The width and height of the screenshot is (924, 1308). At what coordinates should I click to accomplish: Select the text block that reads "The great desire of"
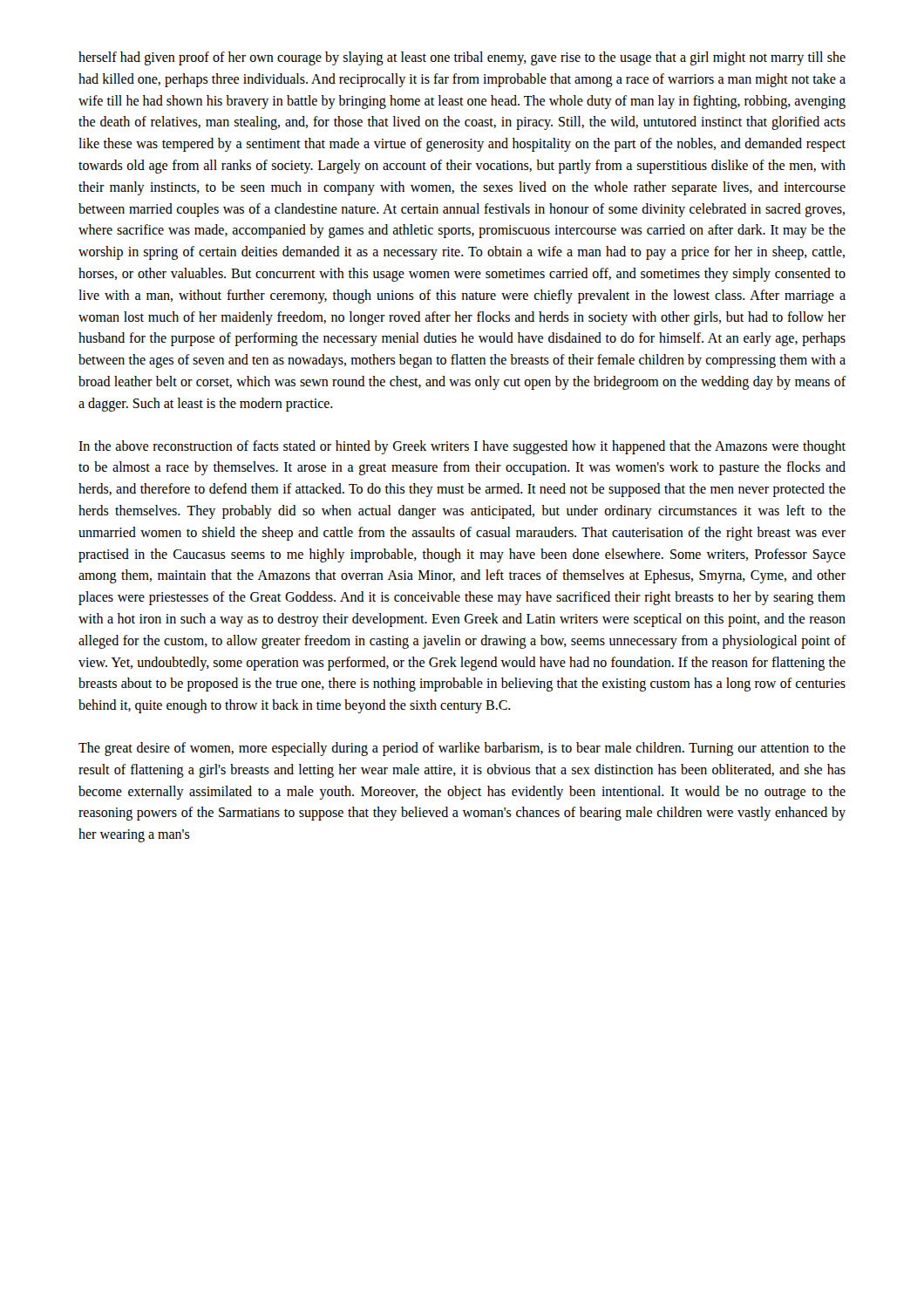462,791
